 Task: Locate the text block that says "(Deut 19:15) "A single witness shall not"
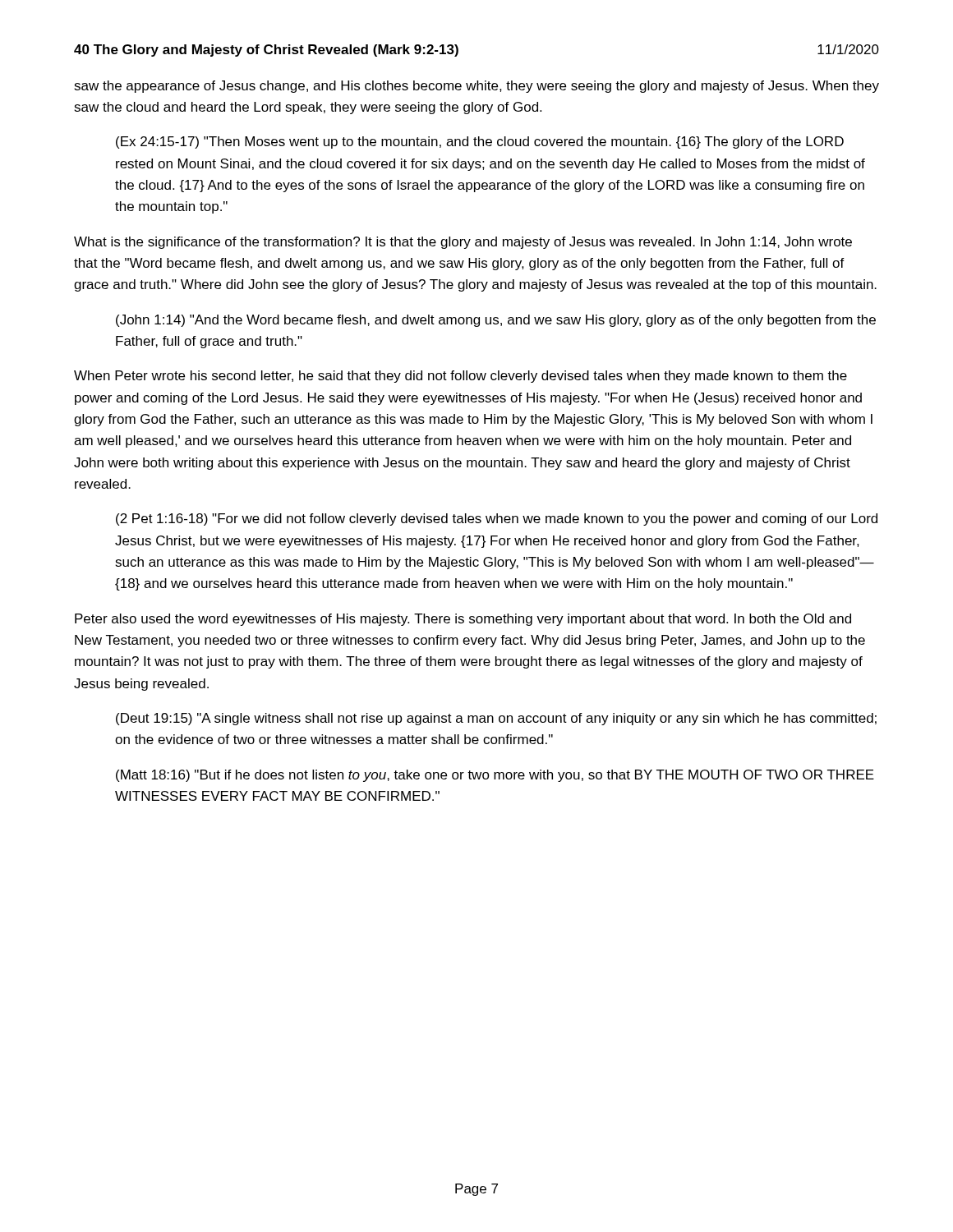tap(496, 729)
